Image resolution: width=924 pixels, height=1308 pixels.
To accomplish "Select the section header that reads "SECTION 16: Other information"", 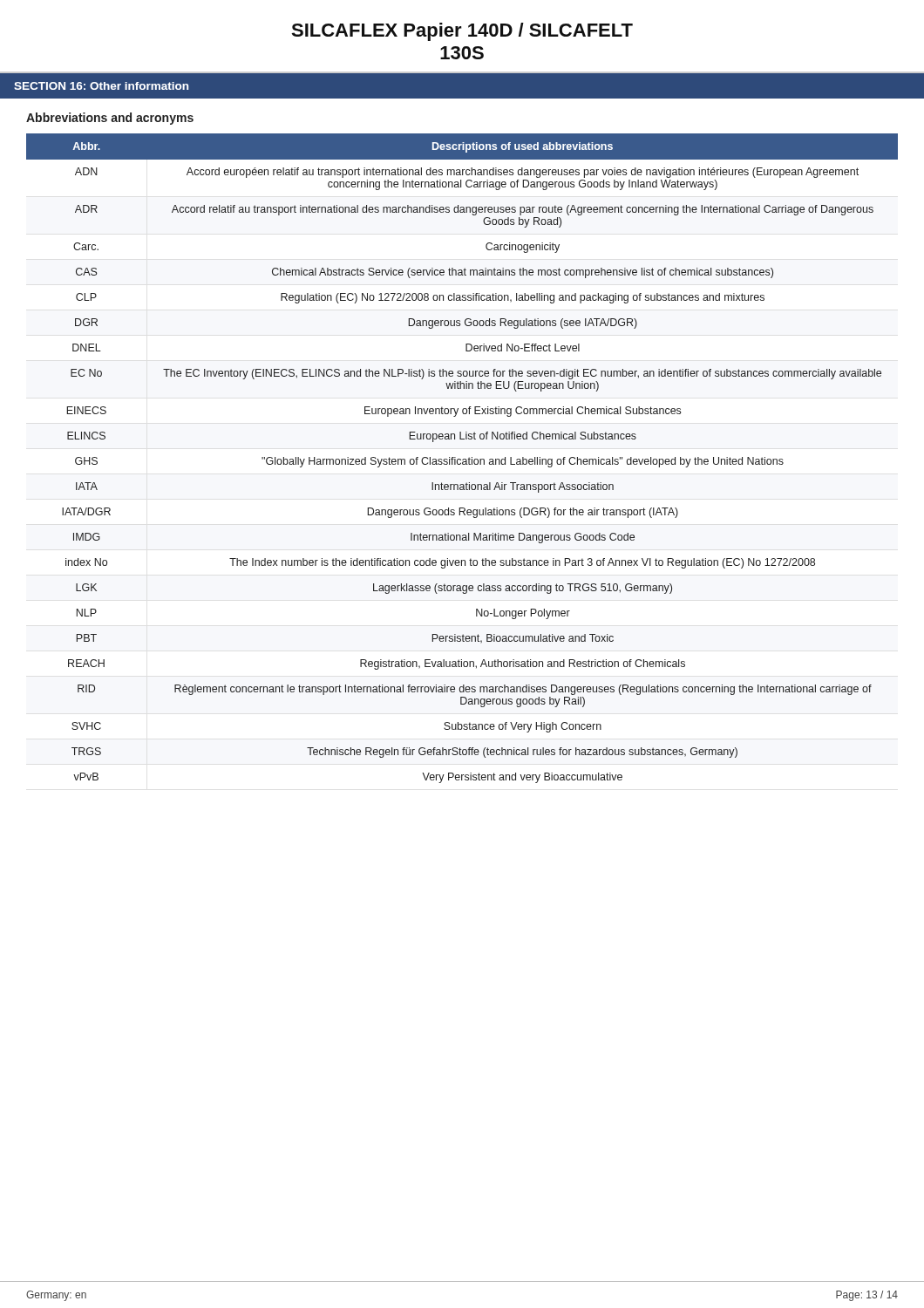I will click(102, 86).
